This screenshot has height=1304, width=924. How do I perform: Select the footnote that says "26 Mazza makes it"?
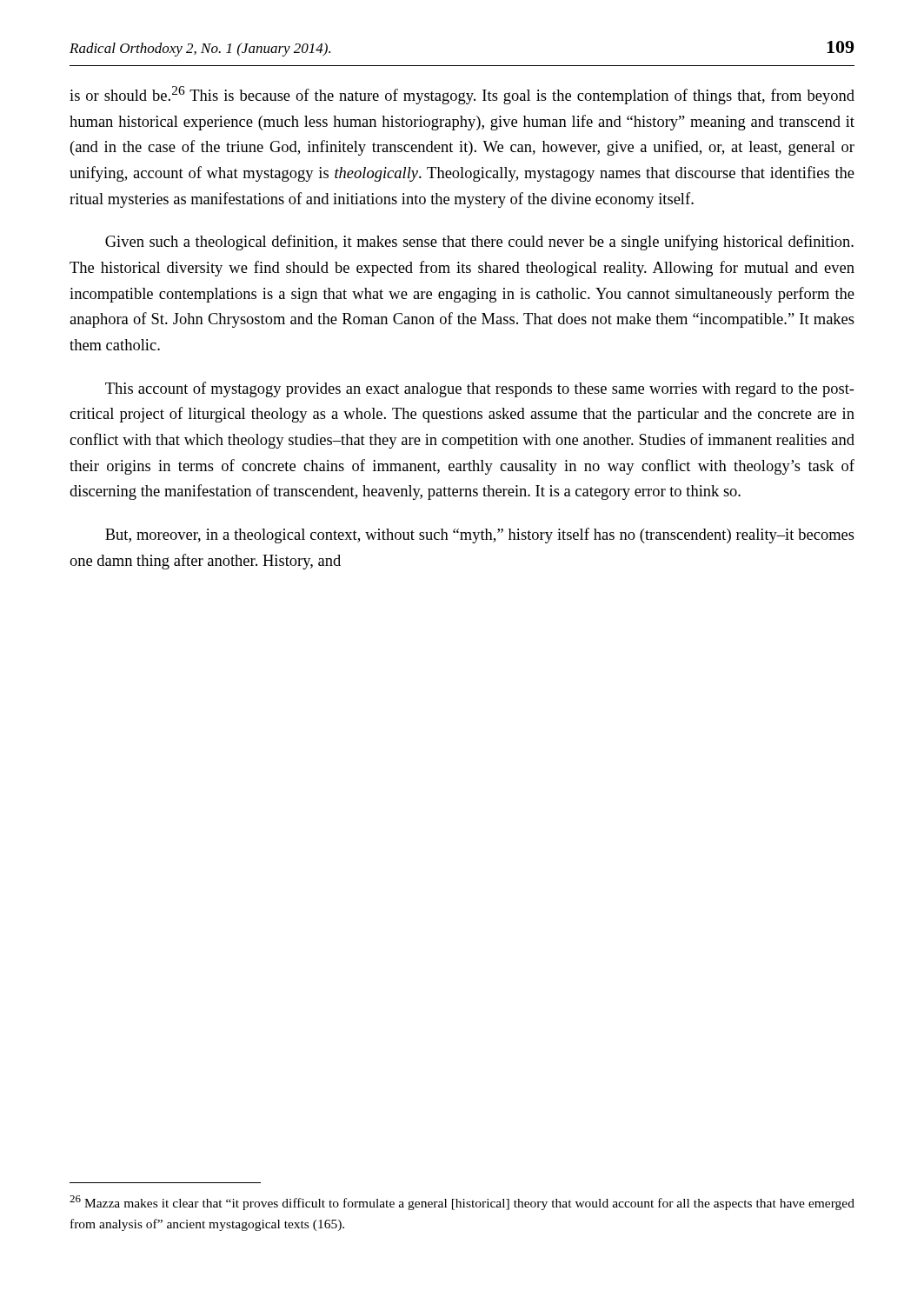coord(462,1211)
